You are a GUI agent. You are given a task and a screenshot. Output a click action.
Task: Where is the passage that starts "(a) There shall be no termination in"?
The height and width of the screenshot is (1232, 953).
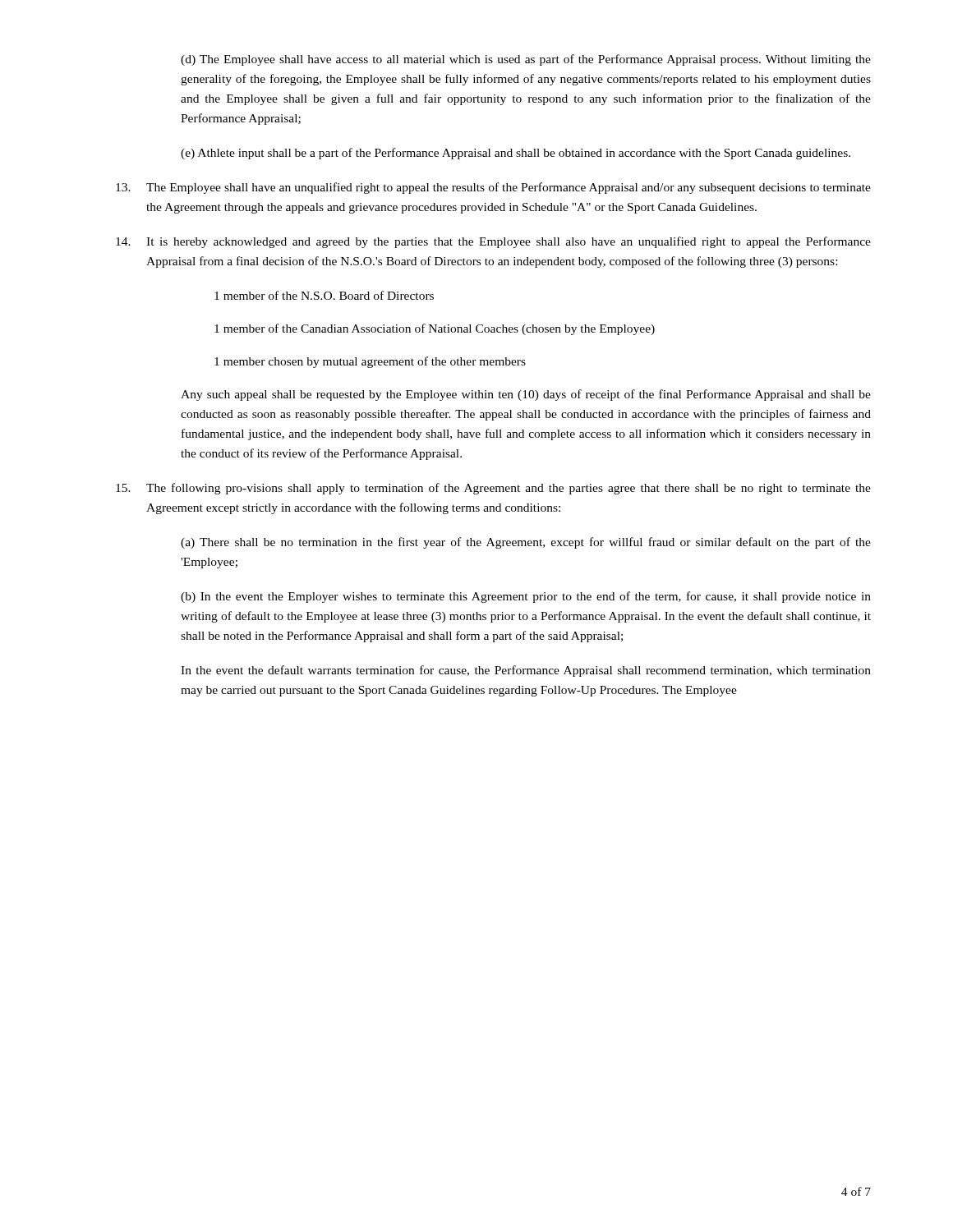pos(526,552)
